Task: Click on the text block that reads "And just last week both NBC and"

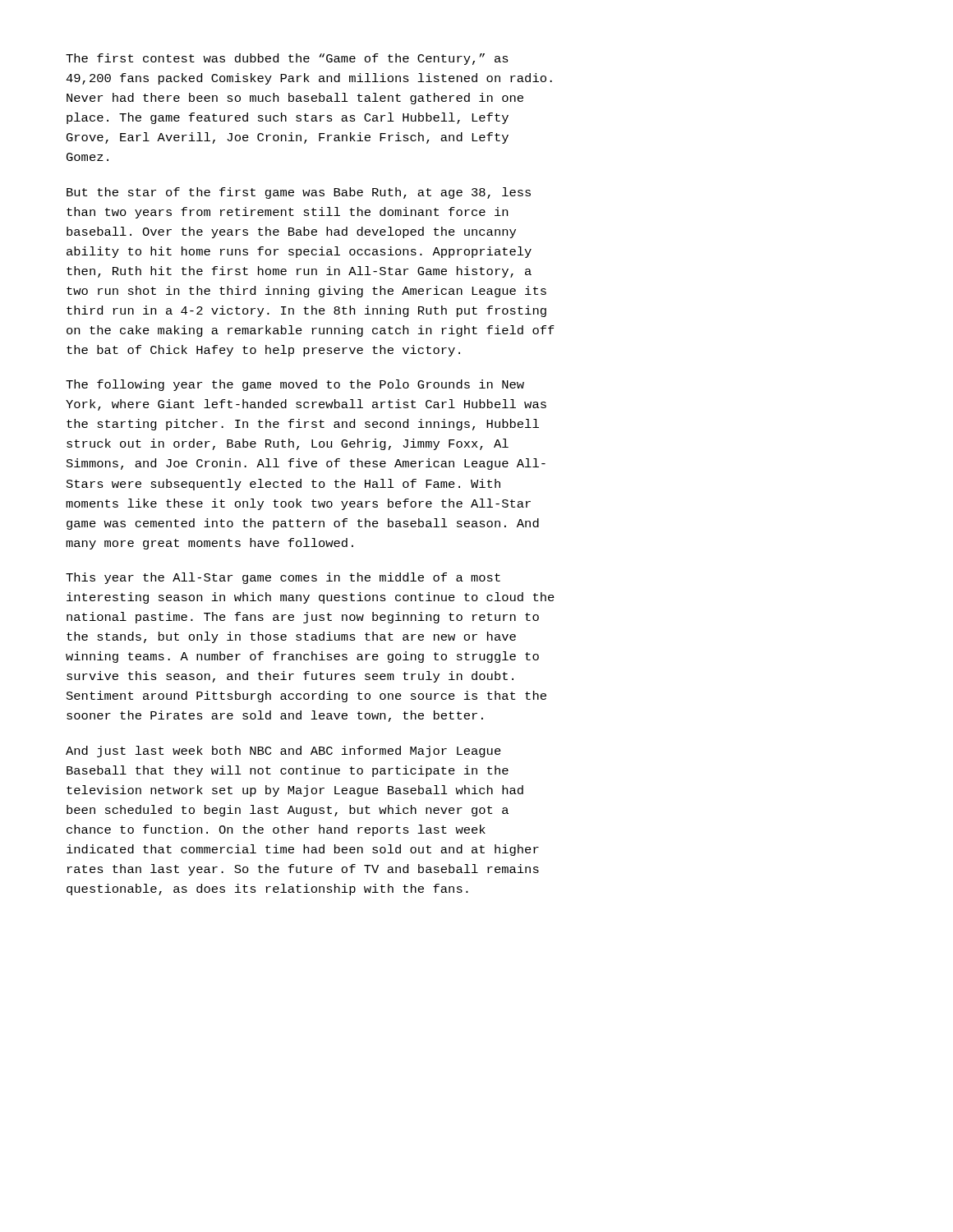Action: [x=303, y=820]
